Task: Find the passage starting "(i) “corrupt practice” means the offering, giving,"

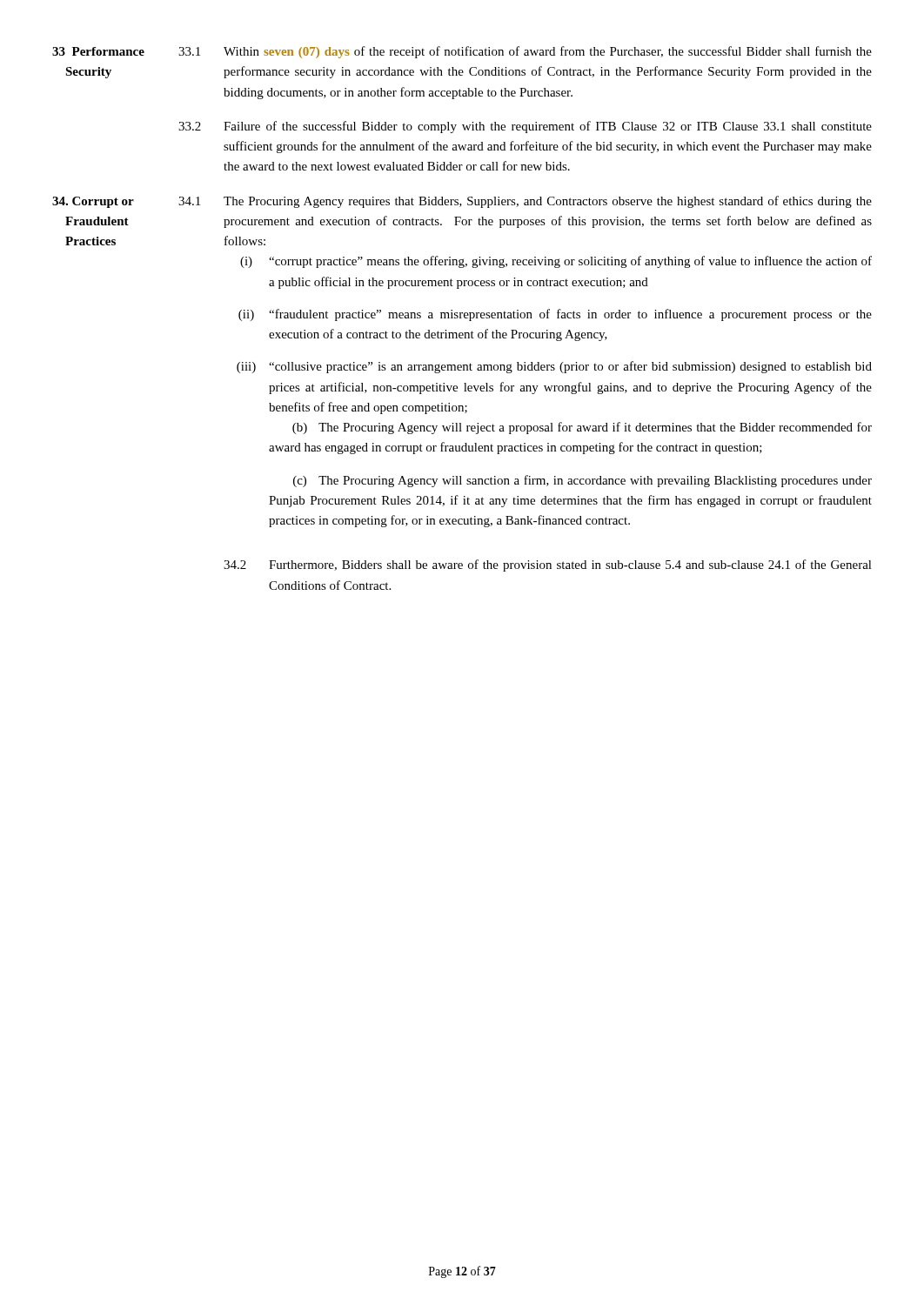Action: pos(548,272)
